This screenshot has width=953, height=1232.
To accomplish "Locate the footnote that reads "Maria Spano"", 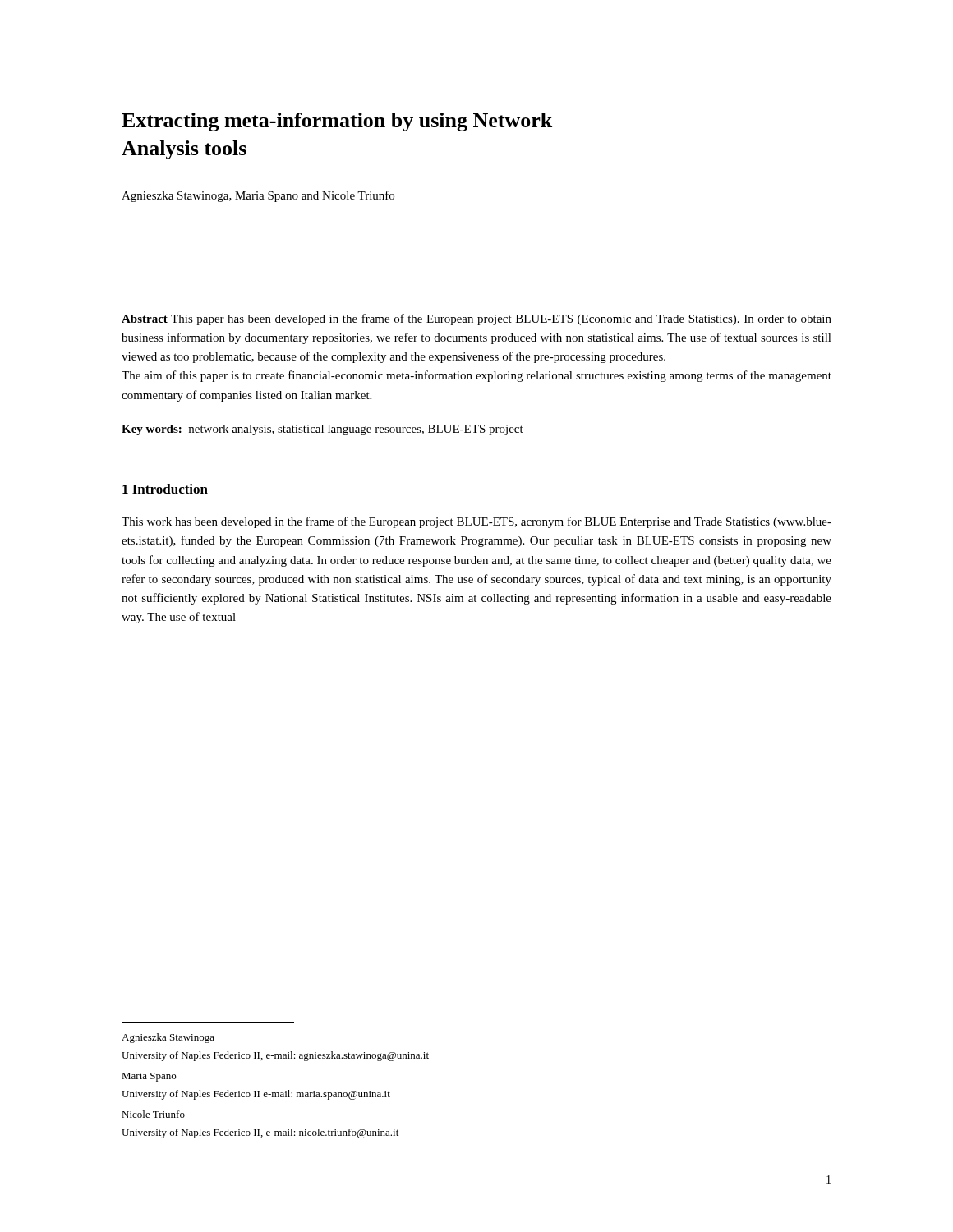I will pyautogui.click(x=149, y=1076).
